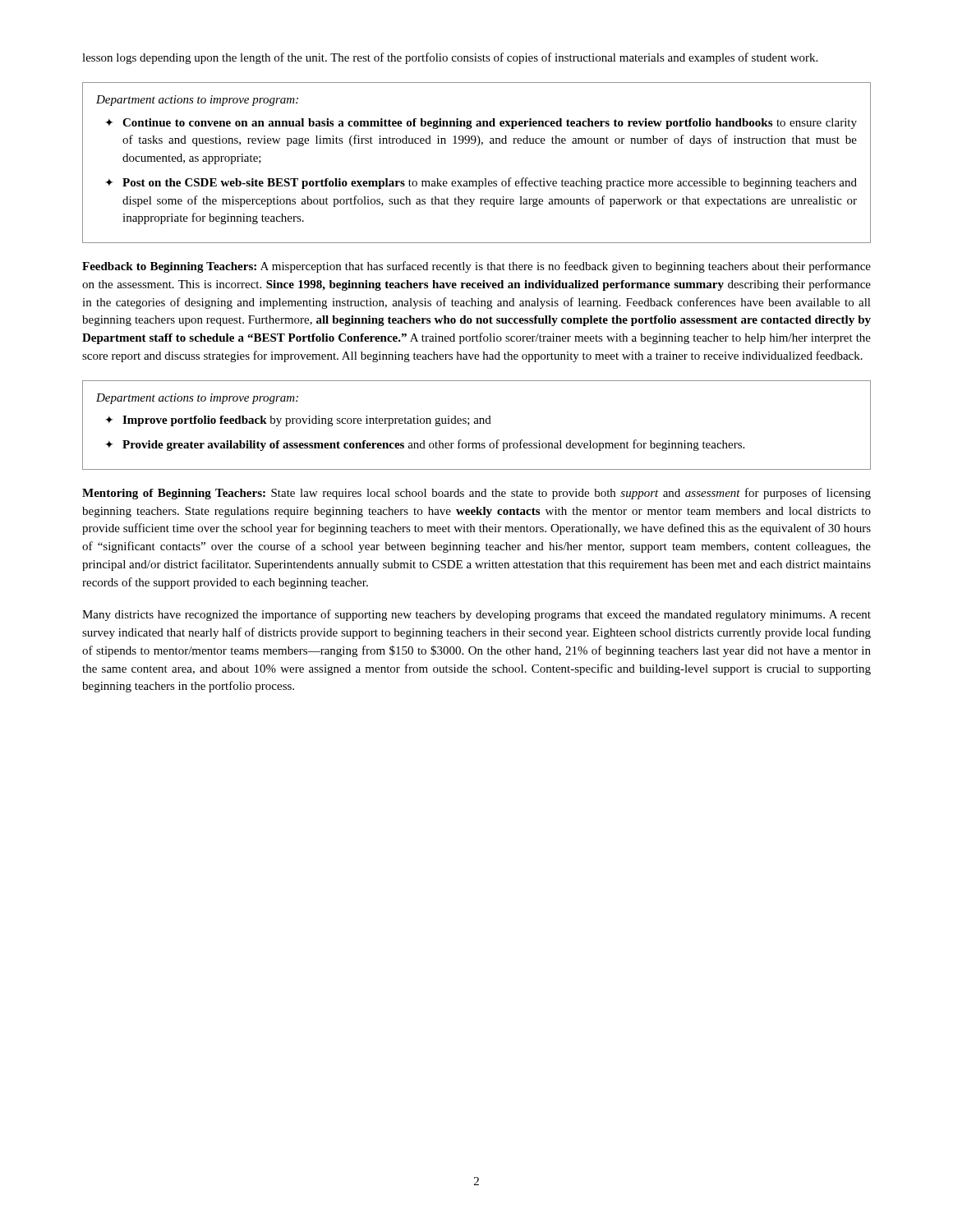Select the list item that says "✦ Provide greater availability of assessment conferences"
953x1232 pixels.
point(481,445)
